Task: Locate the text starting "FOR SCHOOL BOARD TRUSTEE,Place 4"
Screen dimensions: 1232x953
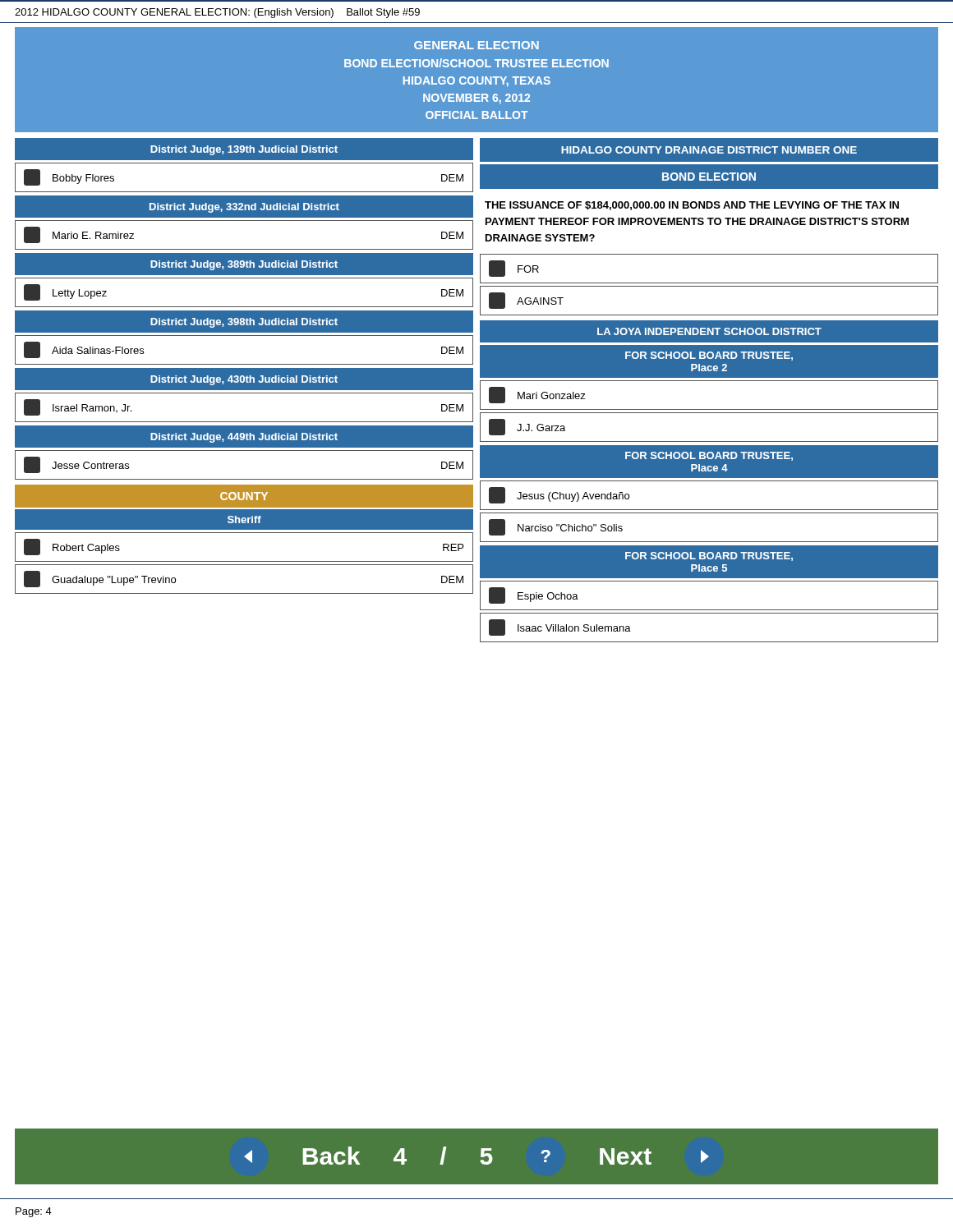Action: click(709, 462)
